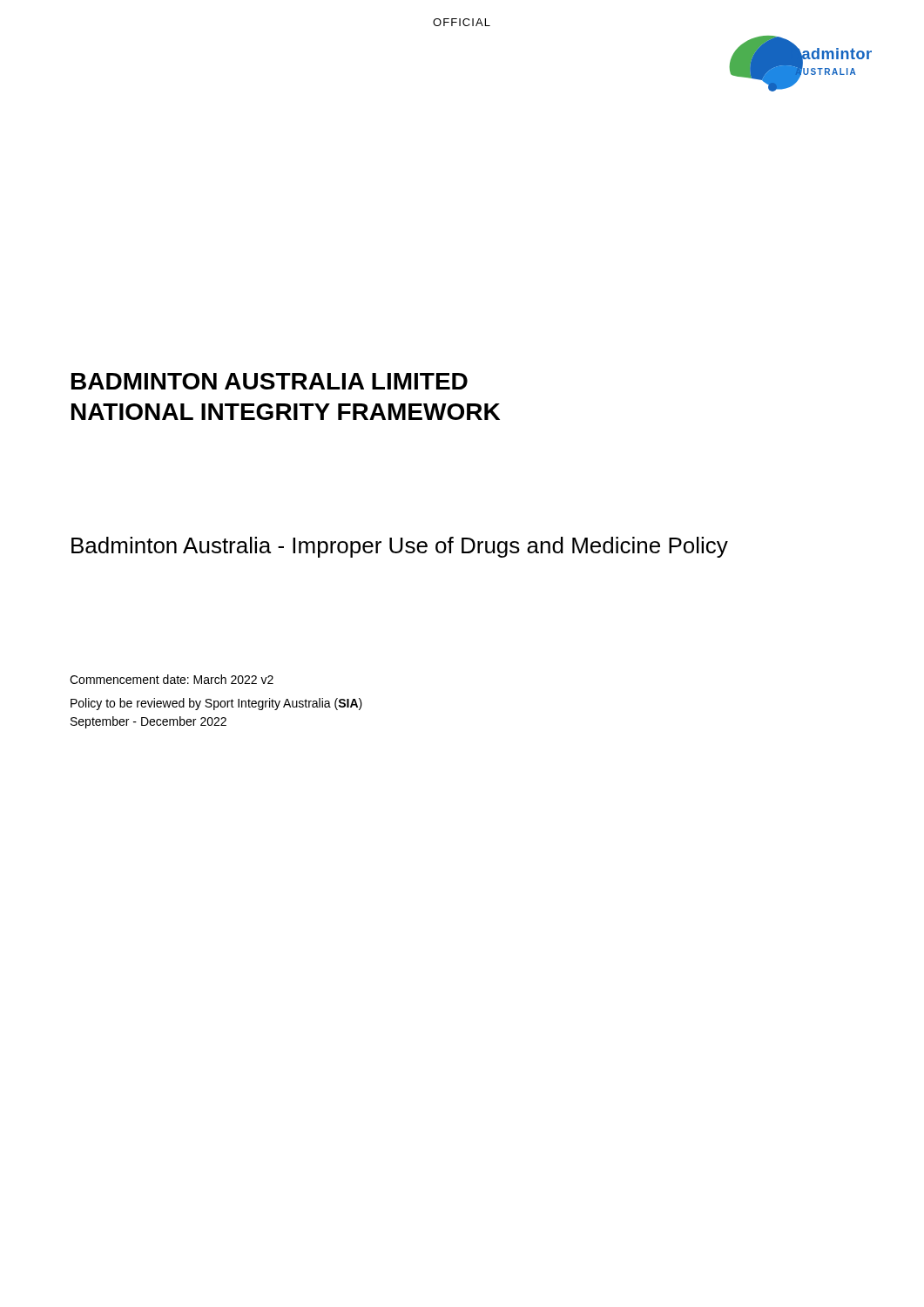Image resolution: width=924 pixels, height=1307 pixels.
Task: Select the logo
Action: click(793, 67)
